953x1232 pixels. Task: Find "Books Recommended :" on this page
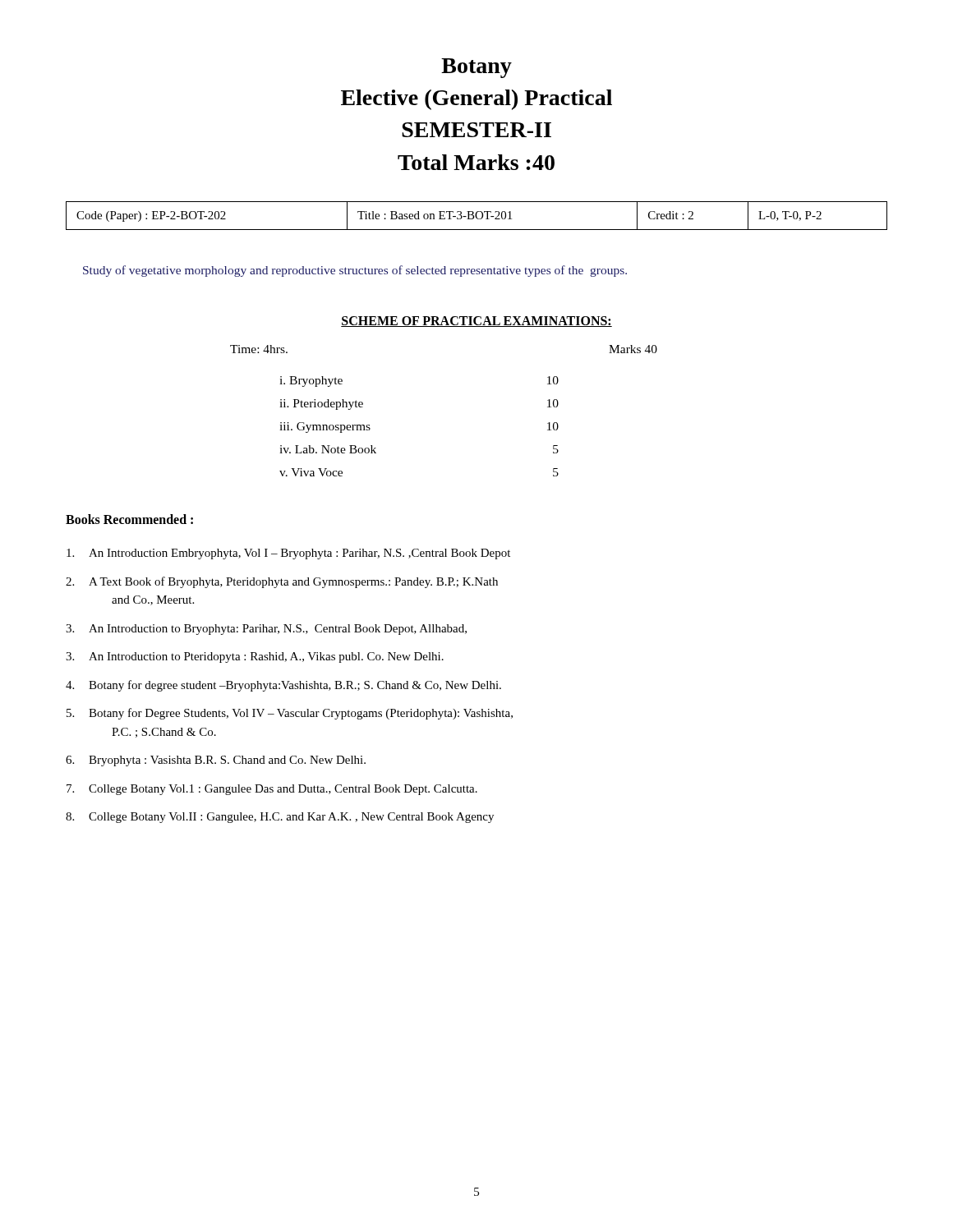[130, 520]
